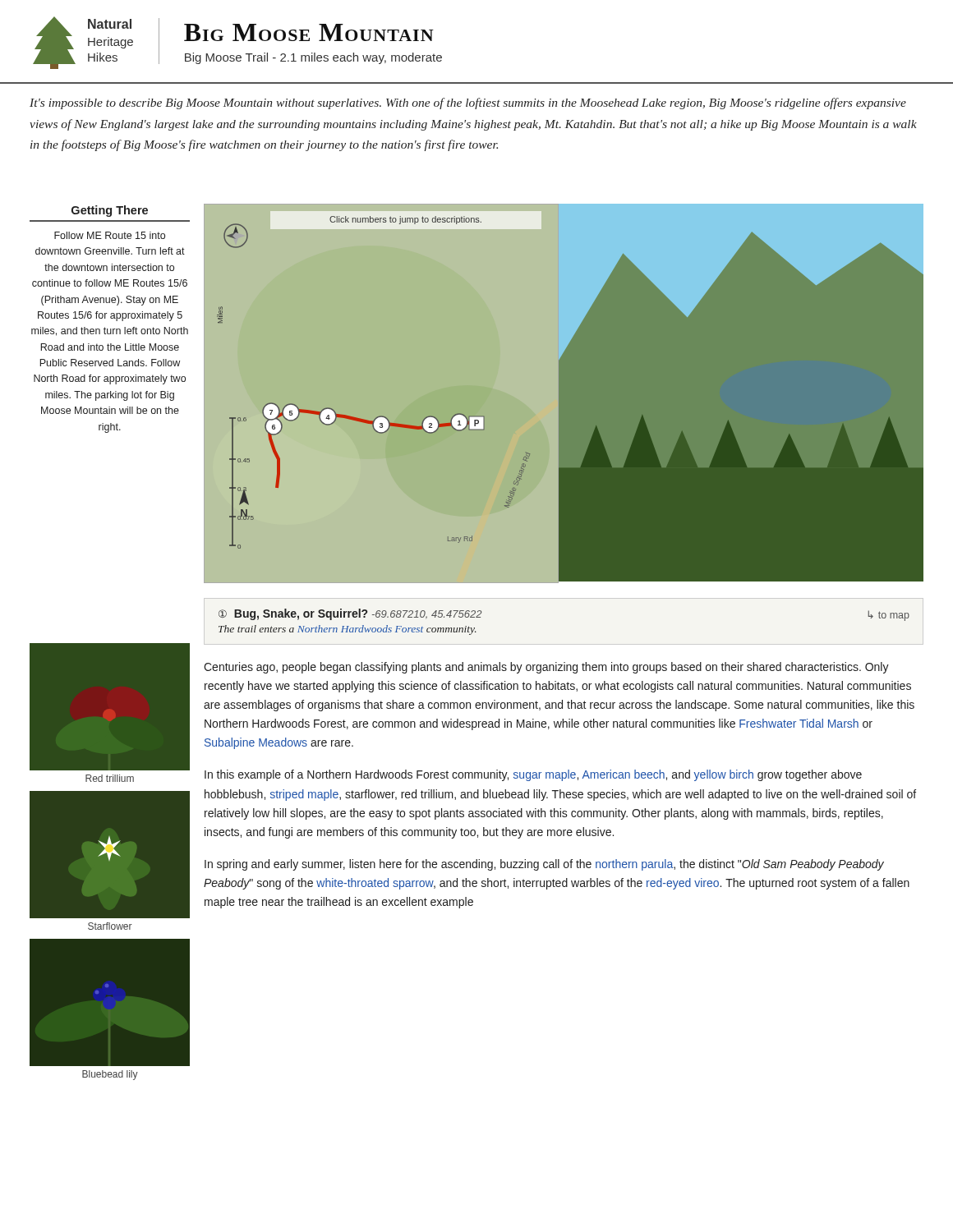Point to the block beginning "It's impossible to describe Big"

[473, 123]
